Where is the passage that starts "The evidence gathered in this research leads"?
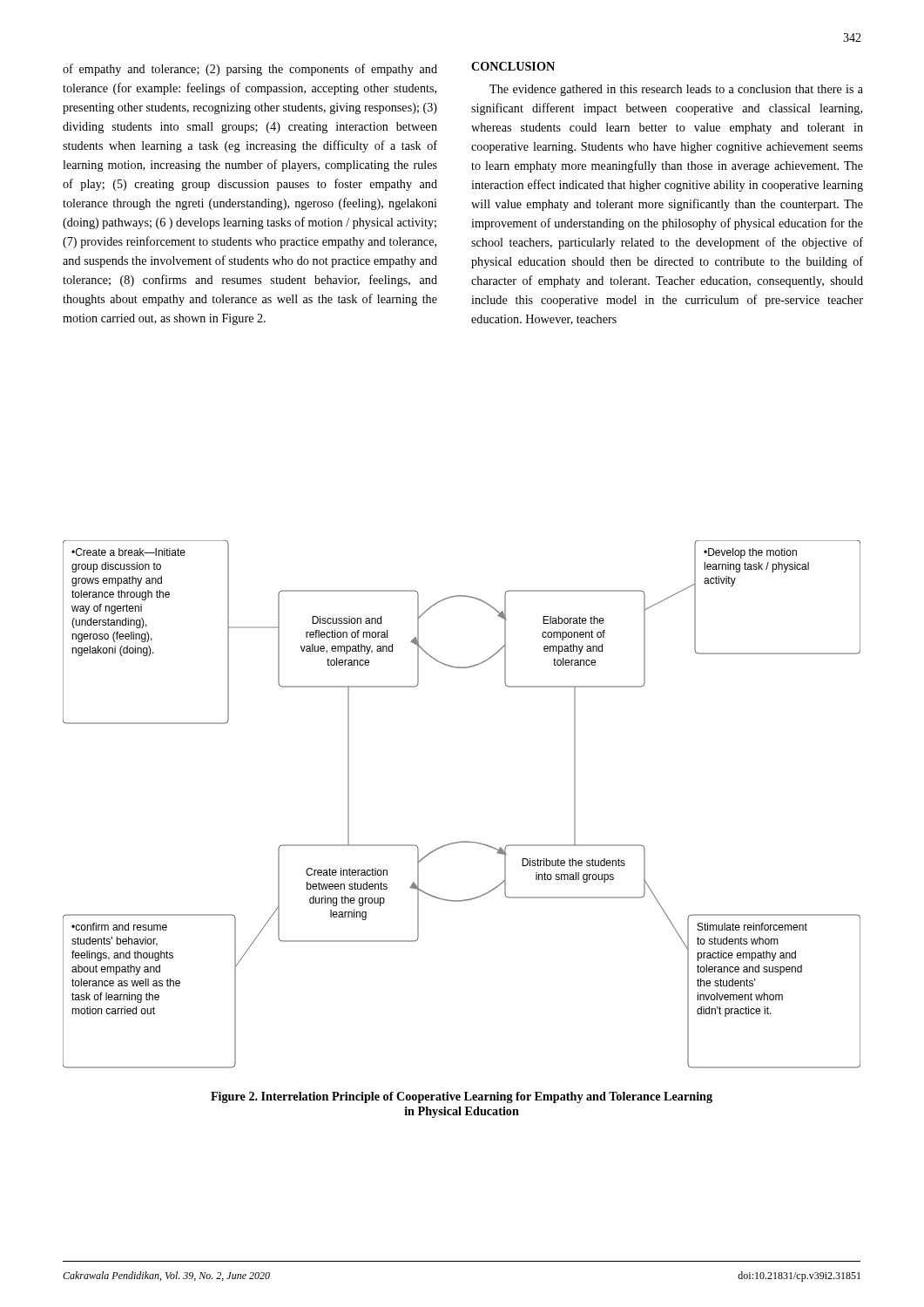The width and height of the screenshot is (924, 1307). (x=667, y=204)
